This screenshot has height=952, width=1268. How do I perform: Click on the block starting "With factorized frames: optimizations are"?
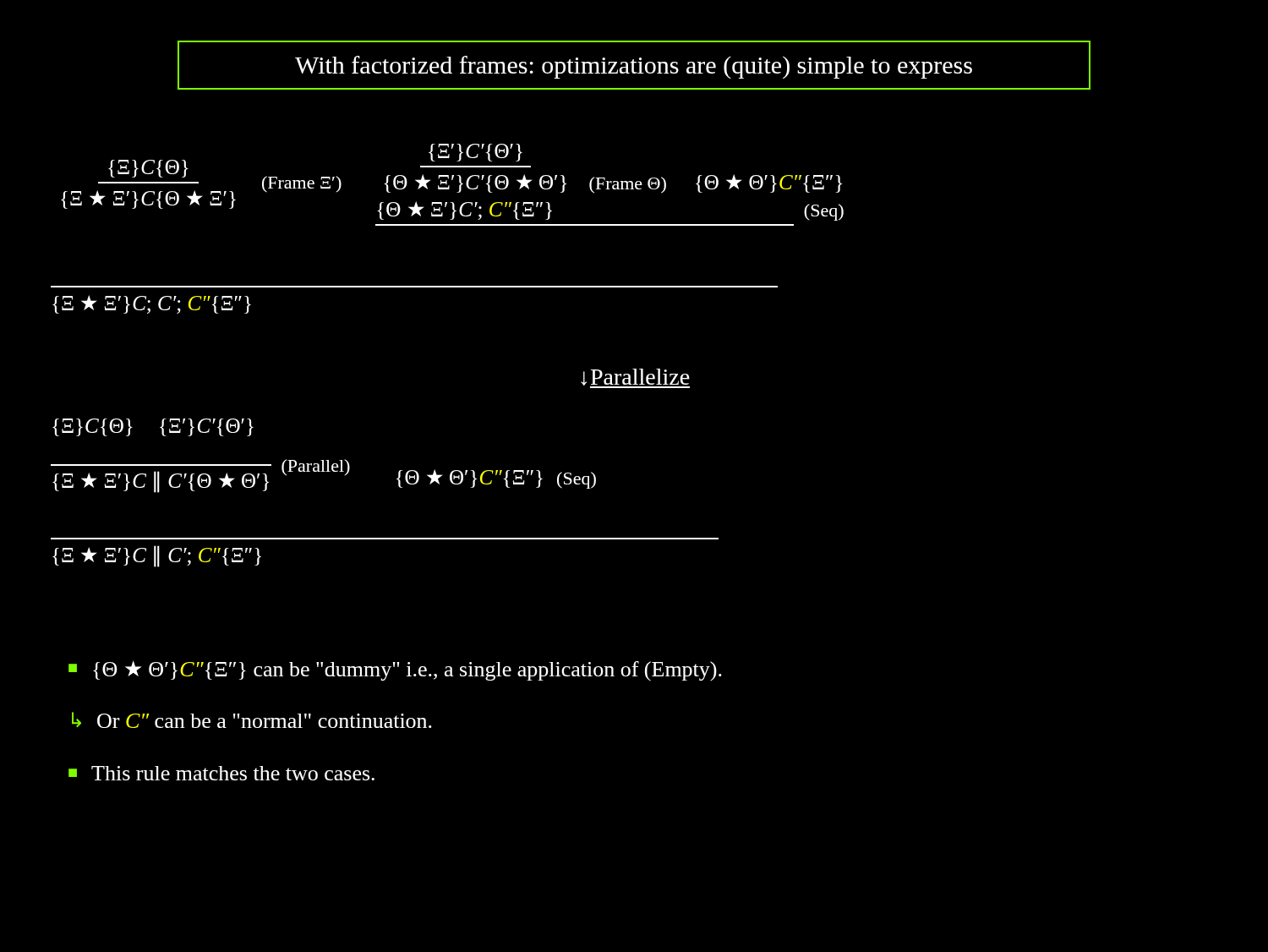[x=634, y=65]
